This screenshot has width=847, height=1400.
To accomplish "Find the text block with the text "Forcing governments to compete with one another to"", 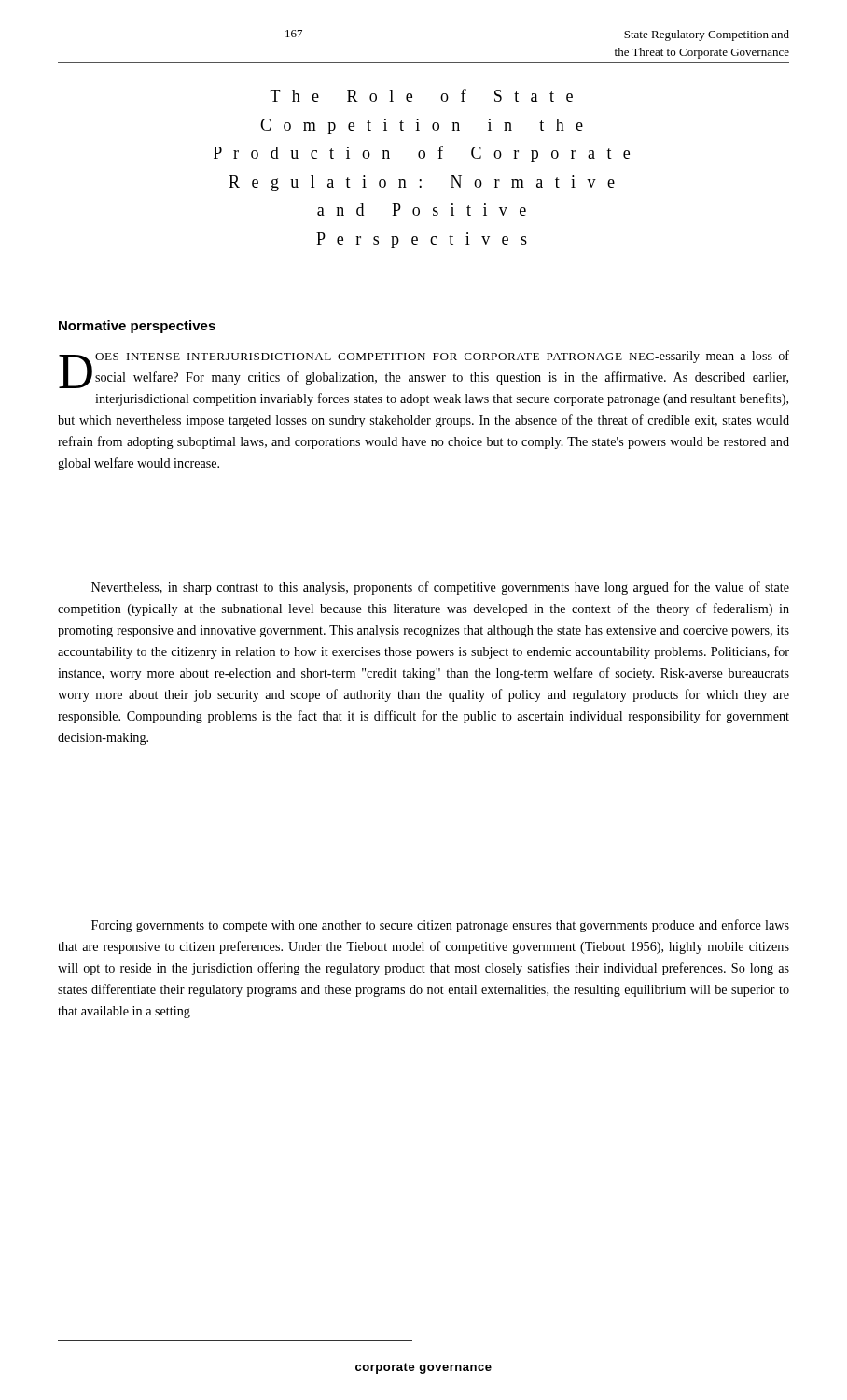I will [424, 968].
